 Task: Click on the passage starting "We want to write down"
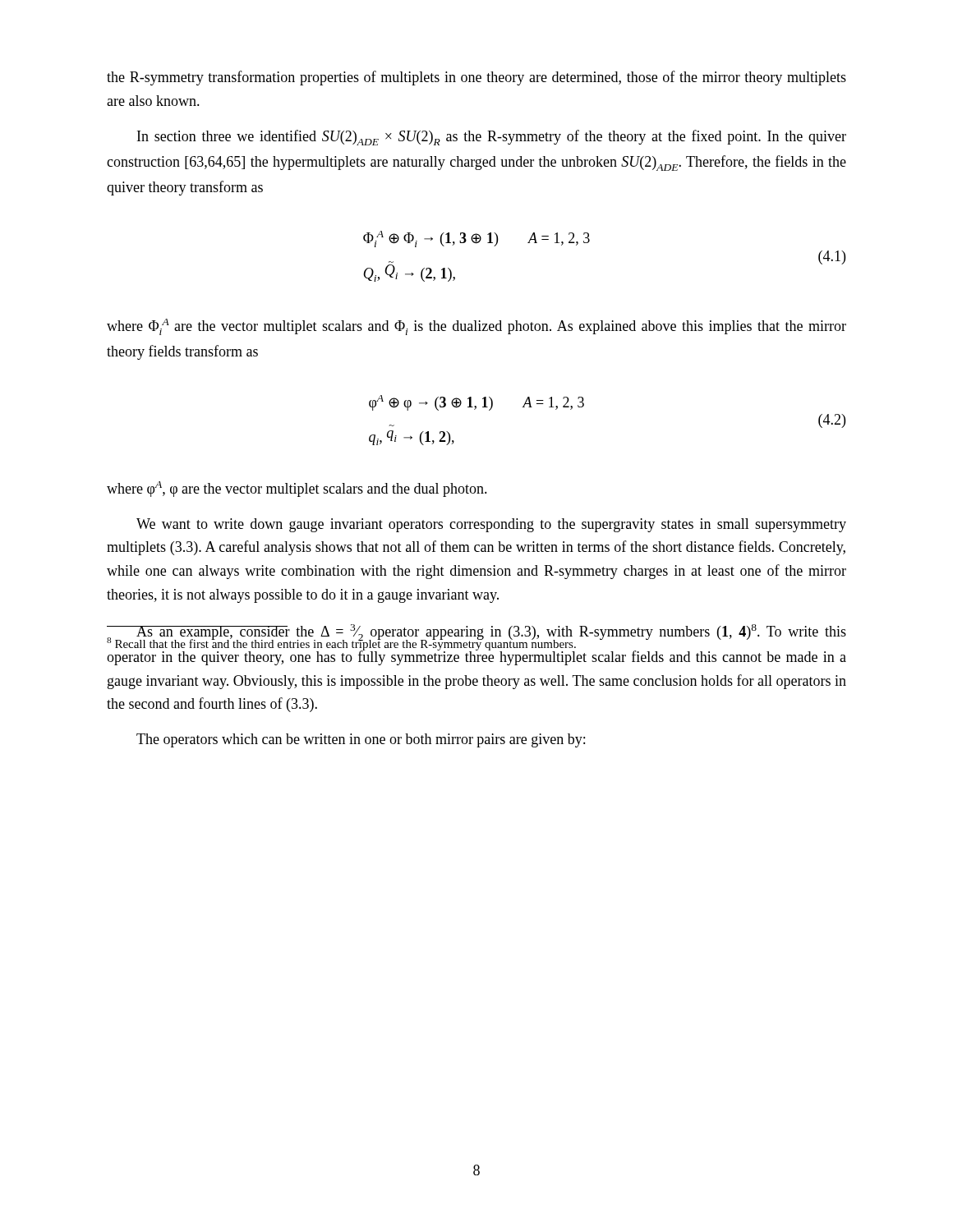pyautogui.click(x=476, y=559)
